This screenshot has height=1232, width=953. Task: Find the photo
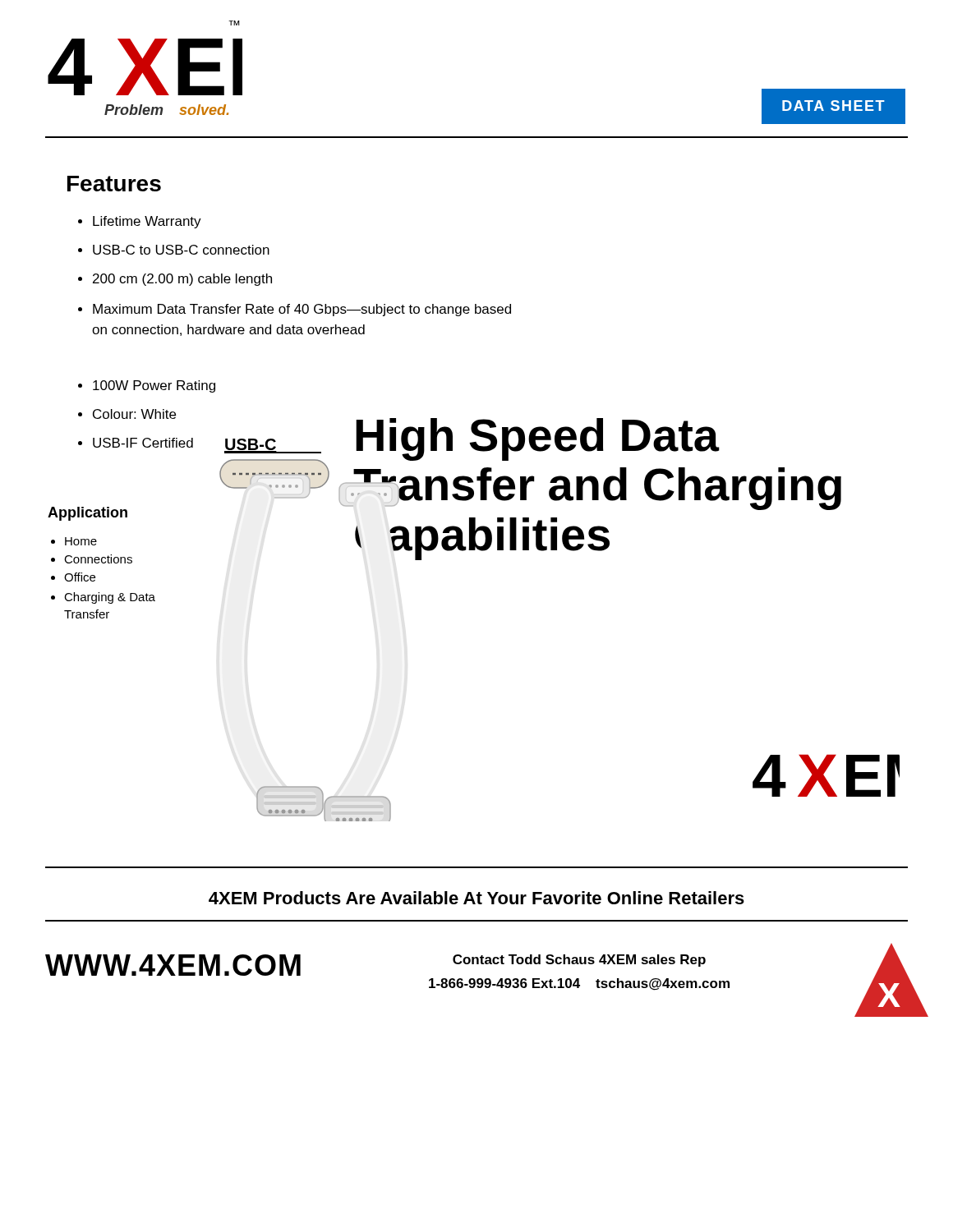(329, 641)
